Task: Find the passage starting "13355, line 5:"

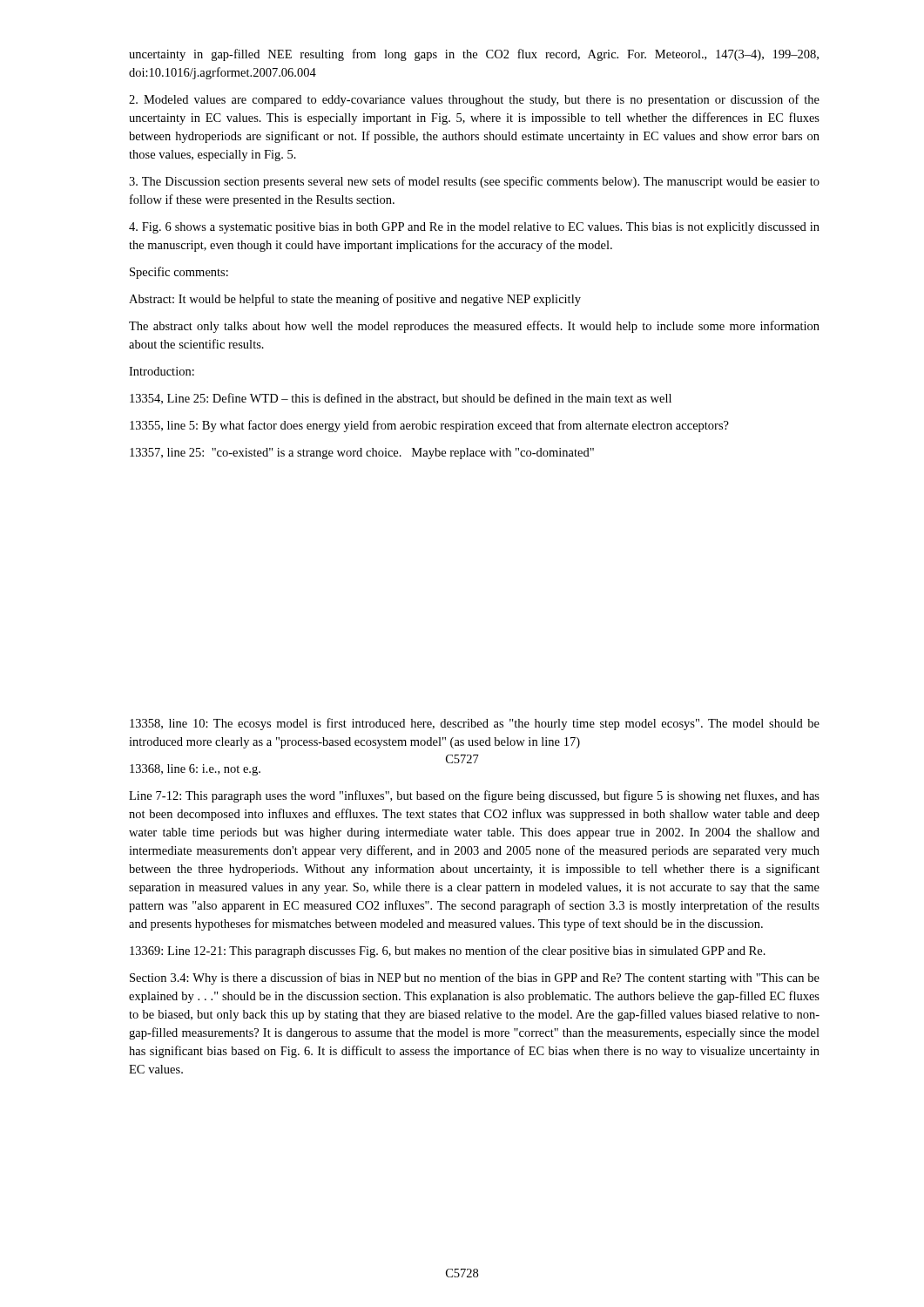Action: [429, 425]
